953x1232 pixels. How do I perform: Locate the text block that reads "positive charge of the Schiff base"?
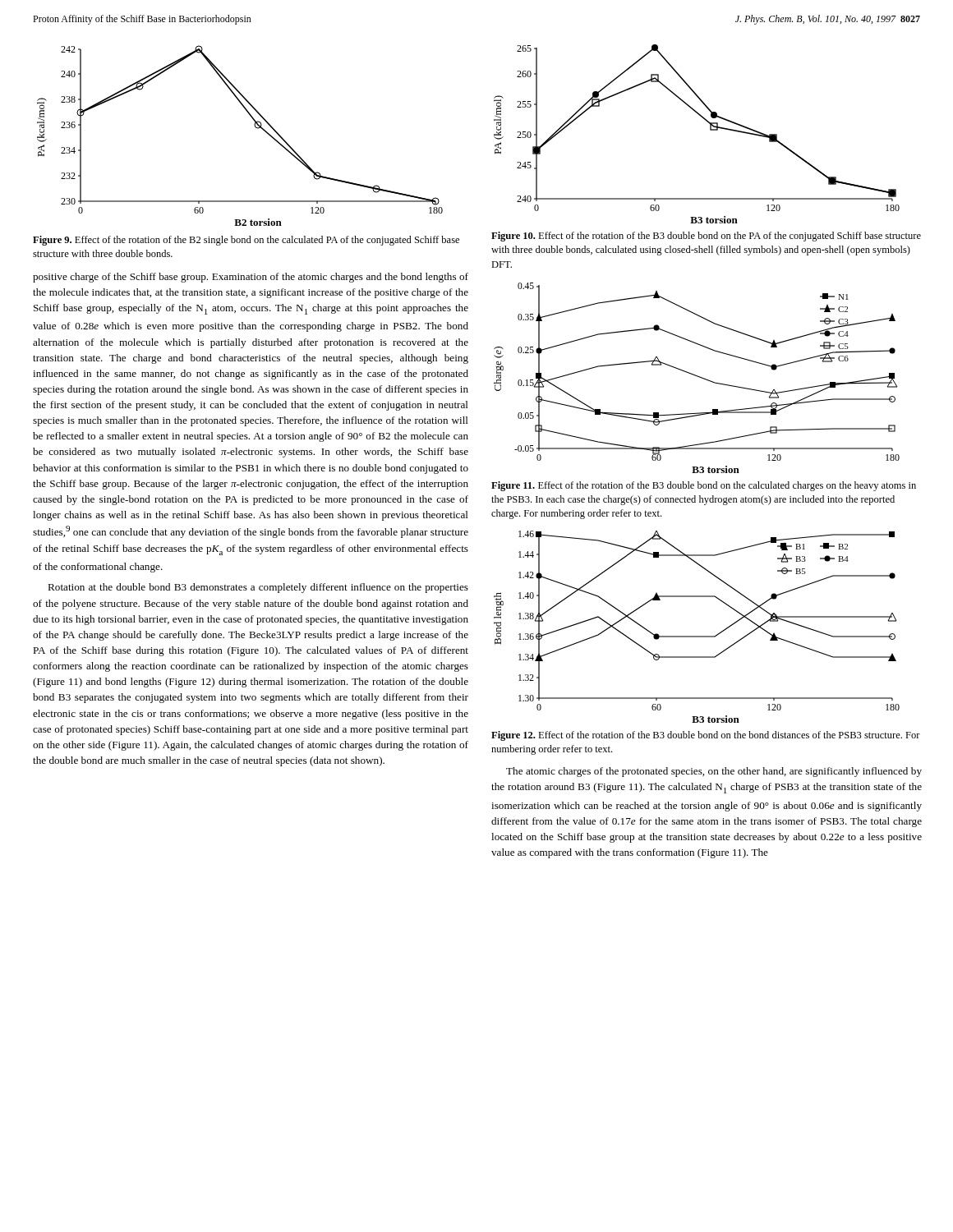click(251, 518)
